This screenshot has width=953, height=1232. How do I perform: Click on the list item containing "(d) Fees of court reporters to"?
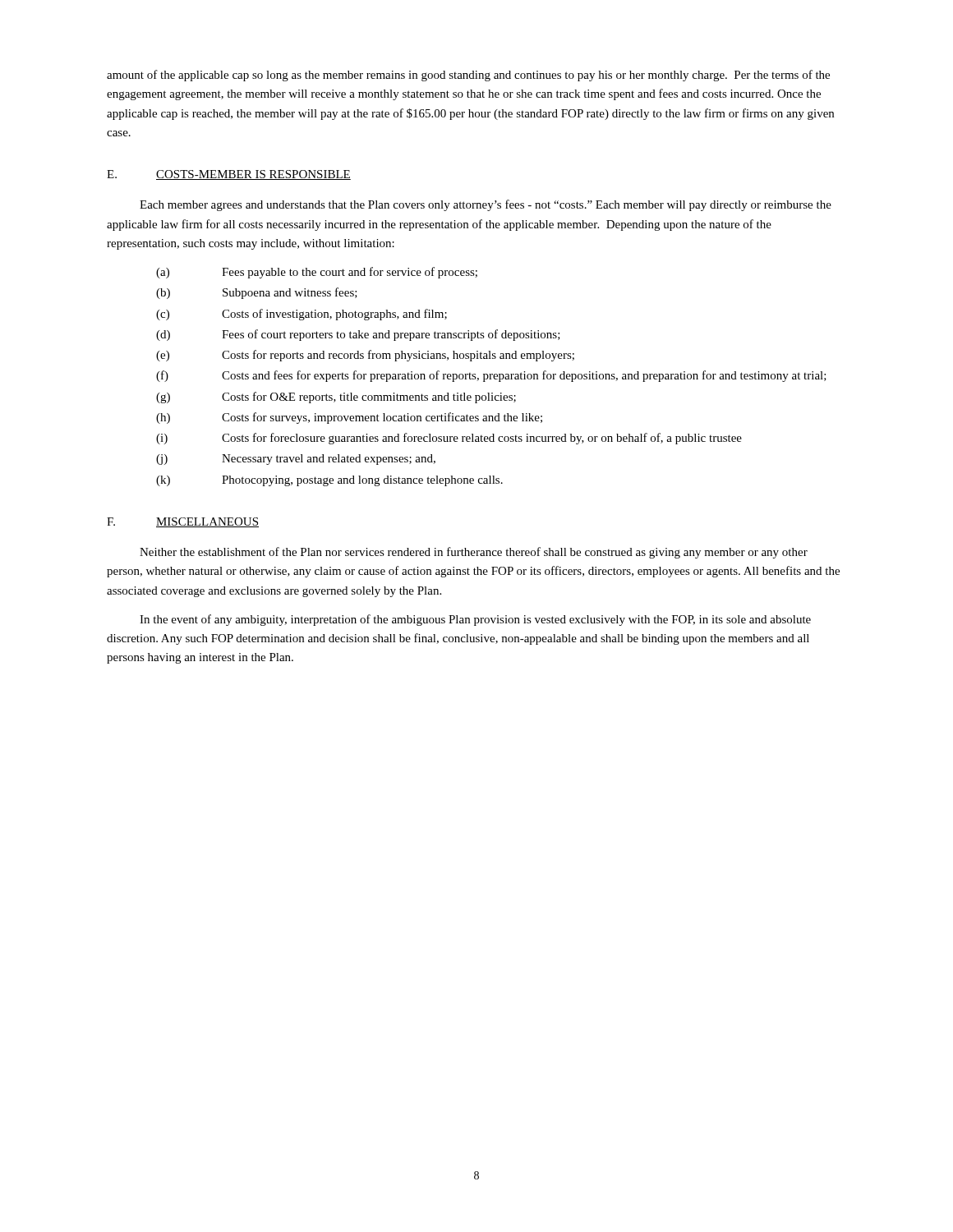click(476, 335)
